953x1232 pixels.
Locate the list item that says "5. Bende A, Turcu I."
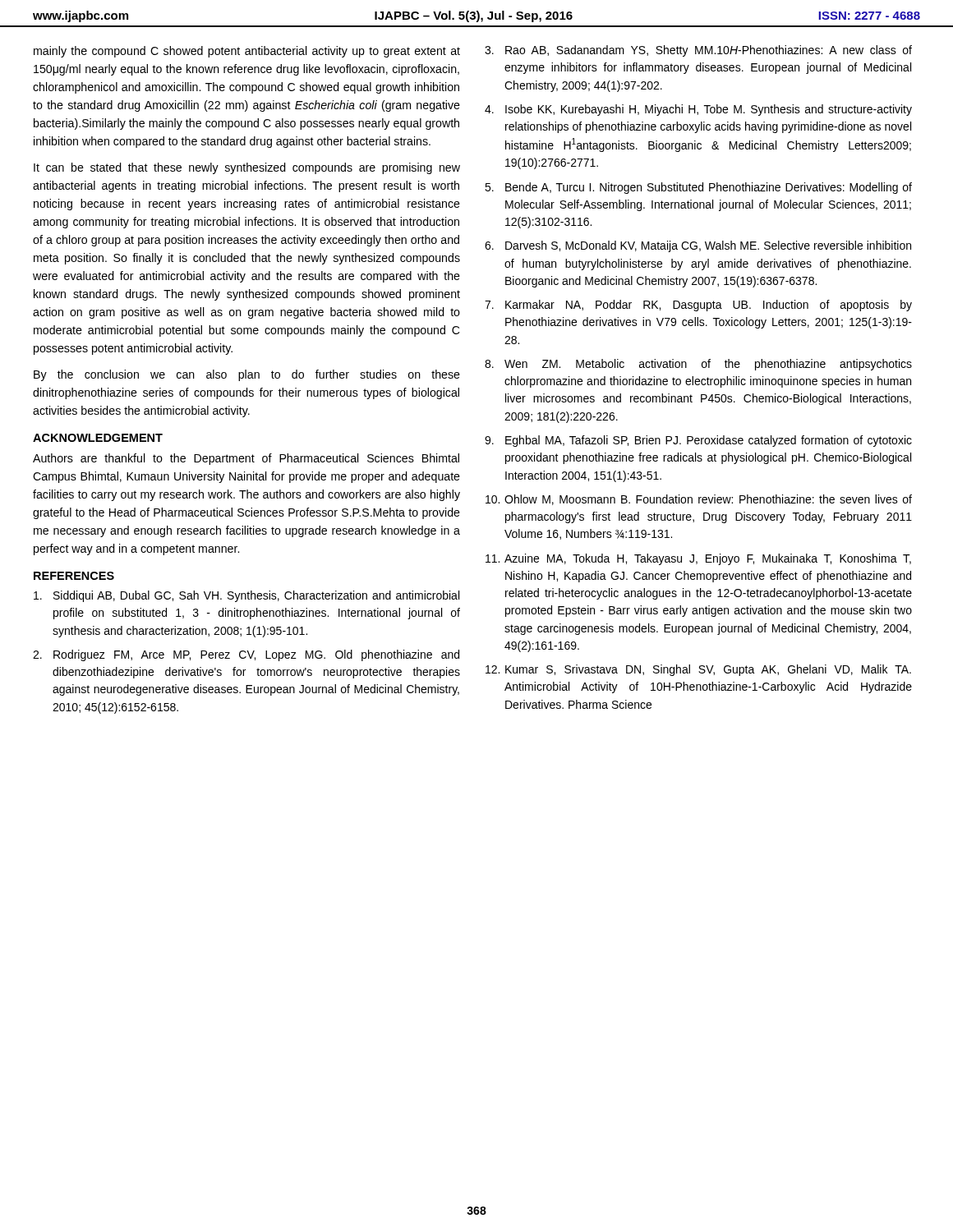coord(698,205)
